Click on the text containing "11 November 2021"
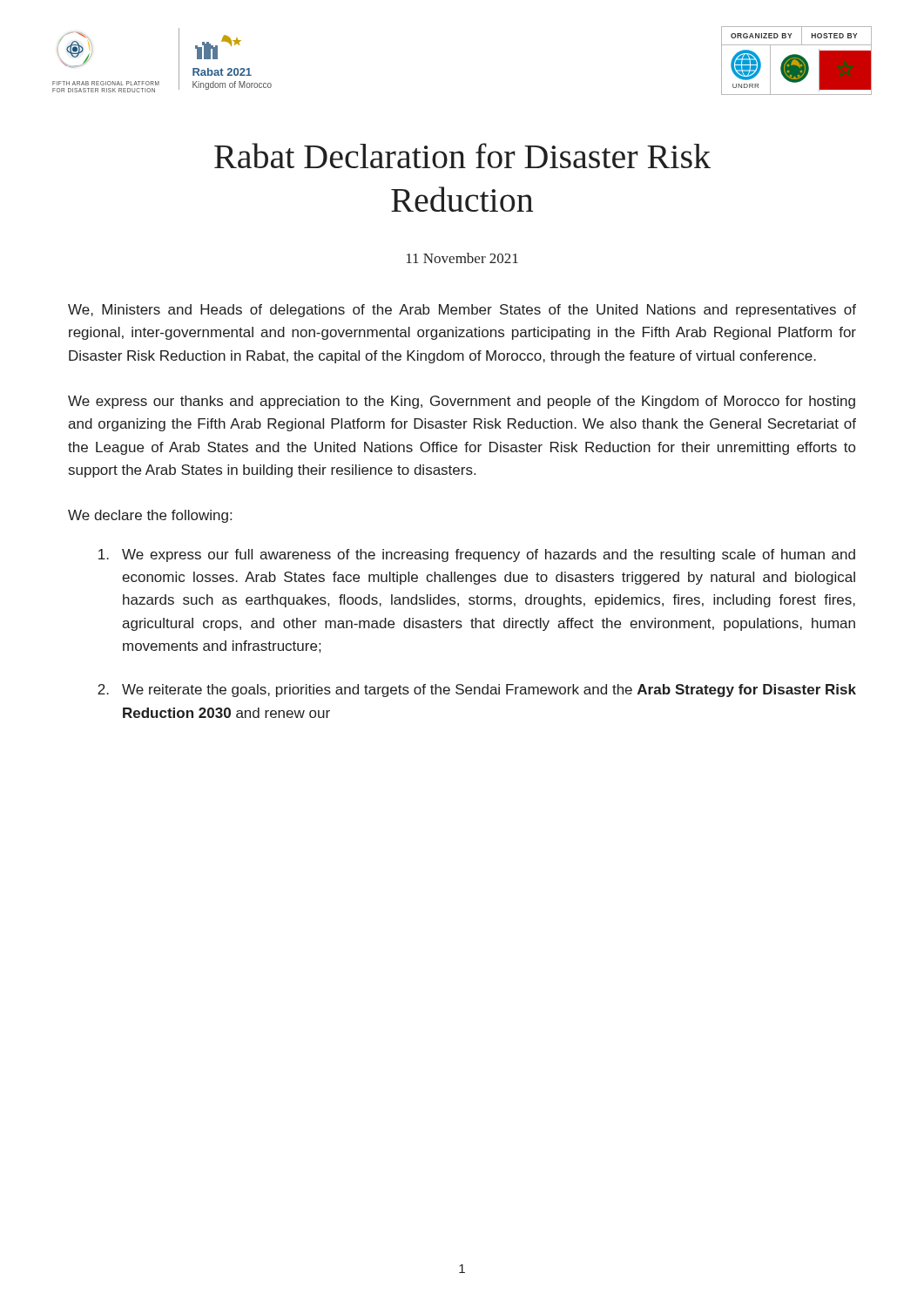The height and width of the screenshot is (1307, 924). click(x=462, y=258)
